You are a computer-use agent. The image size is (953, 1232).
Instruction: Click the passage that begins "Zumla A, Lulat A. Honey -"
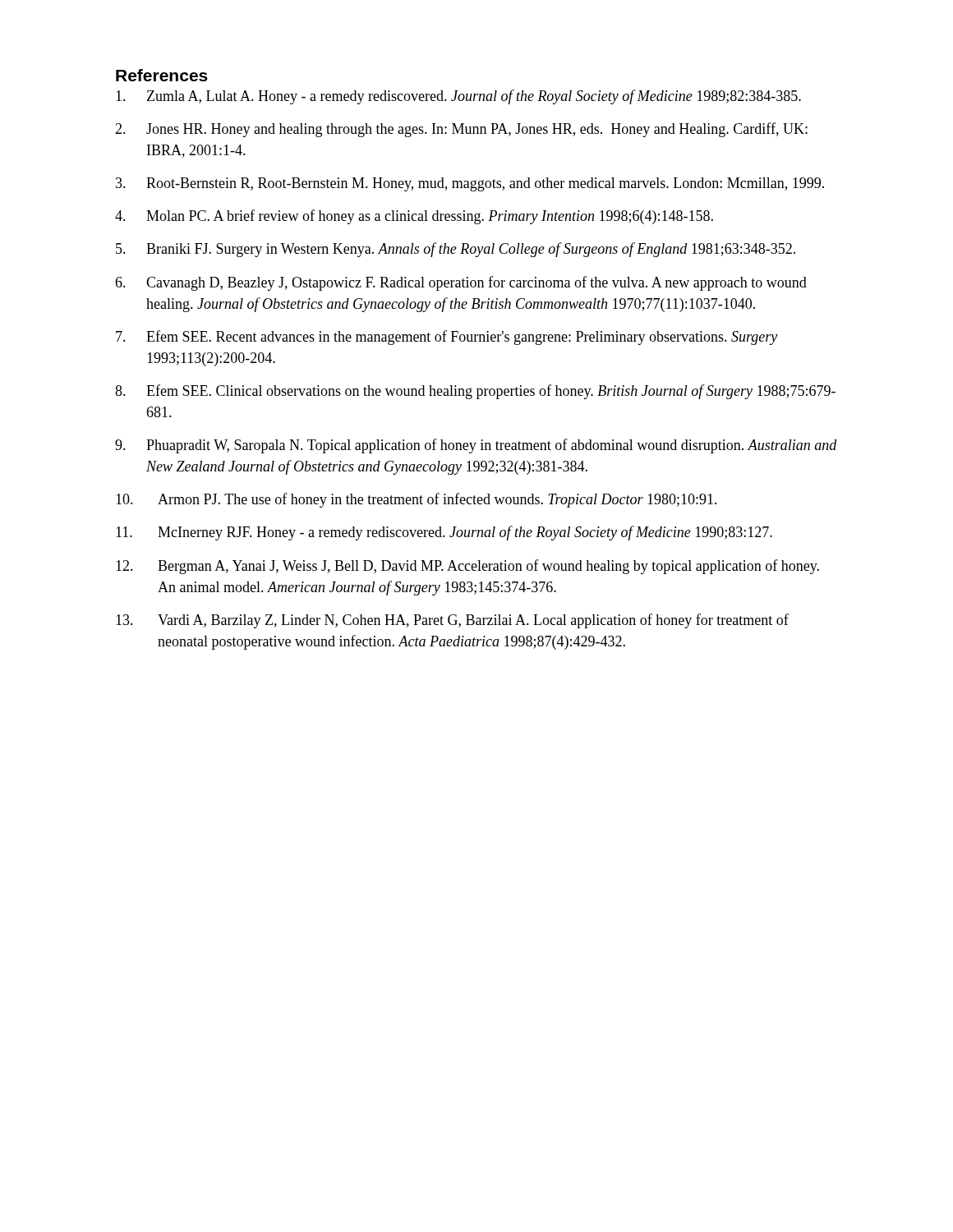[x=476, y=96]
